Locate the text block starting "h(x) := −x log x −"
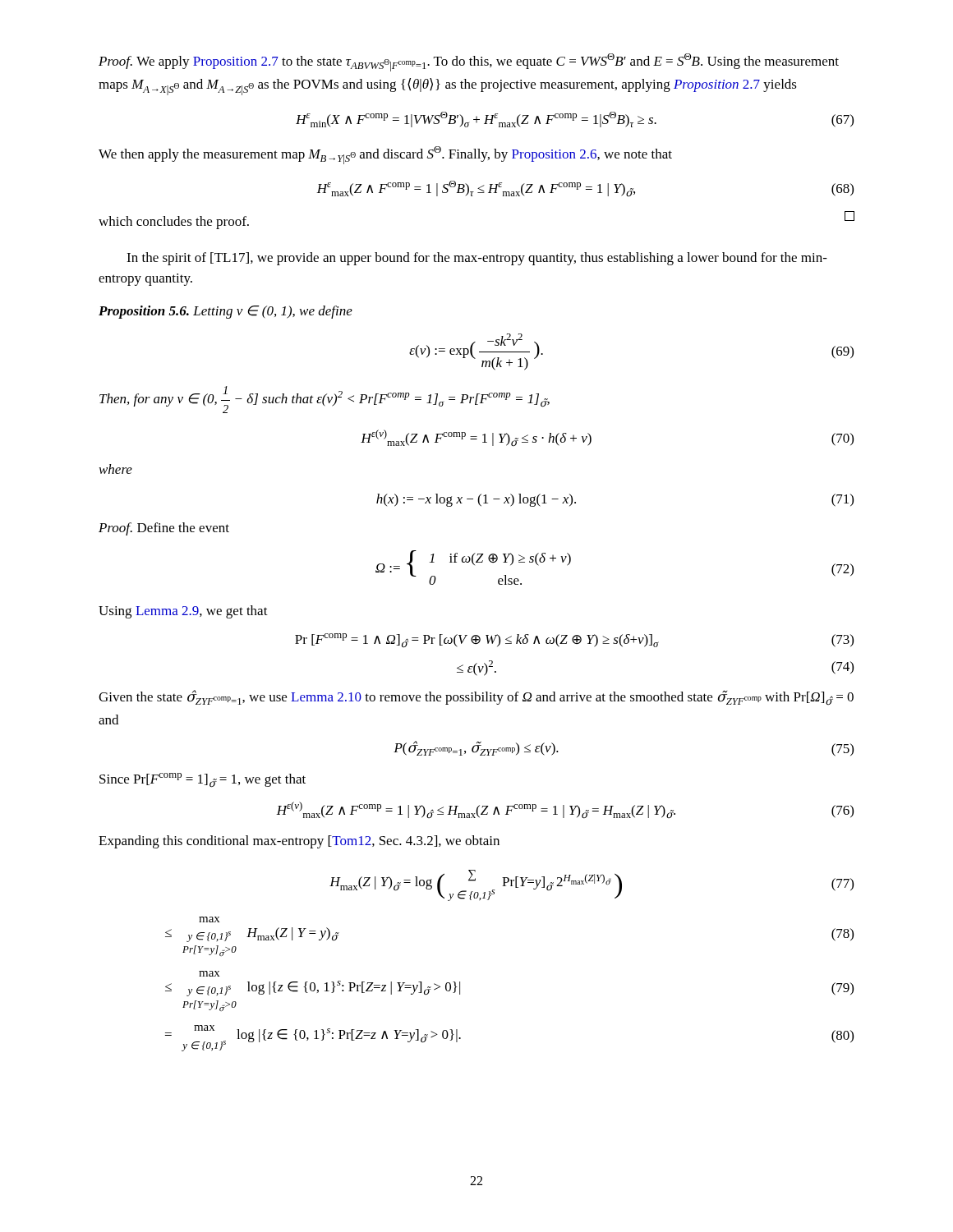This screenshot has height=1232, width=953. click(x=479, y=500)
